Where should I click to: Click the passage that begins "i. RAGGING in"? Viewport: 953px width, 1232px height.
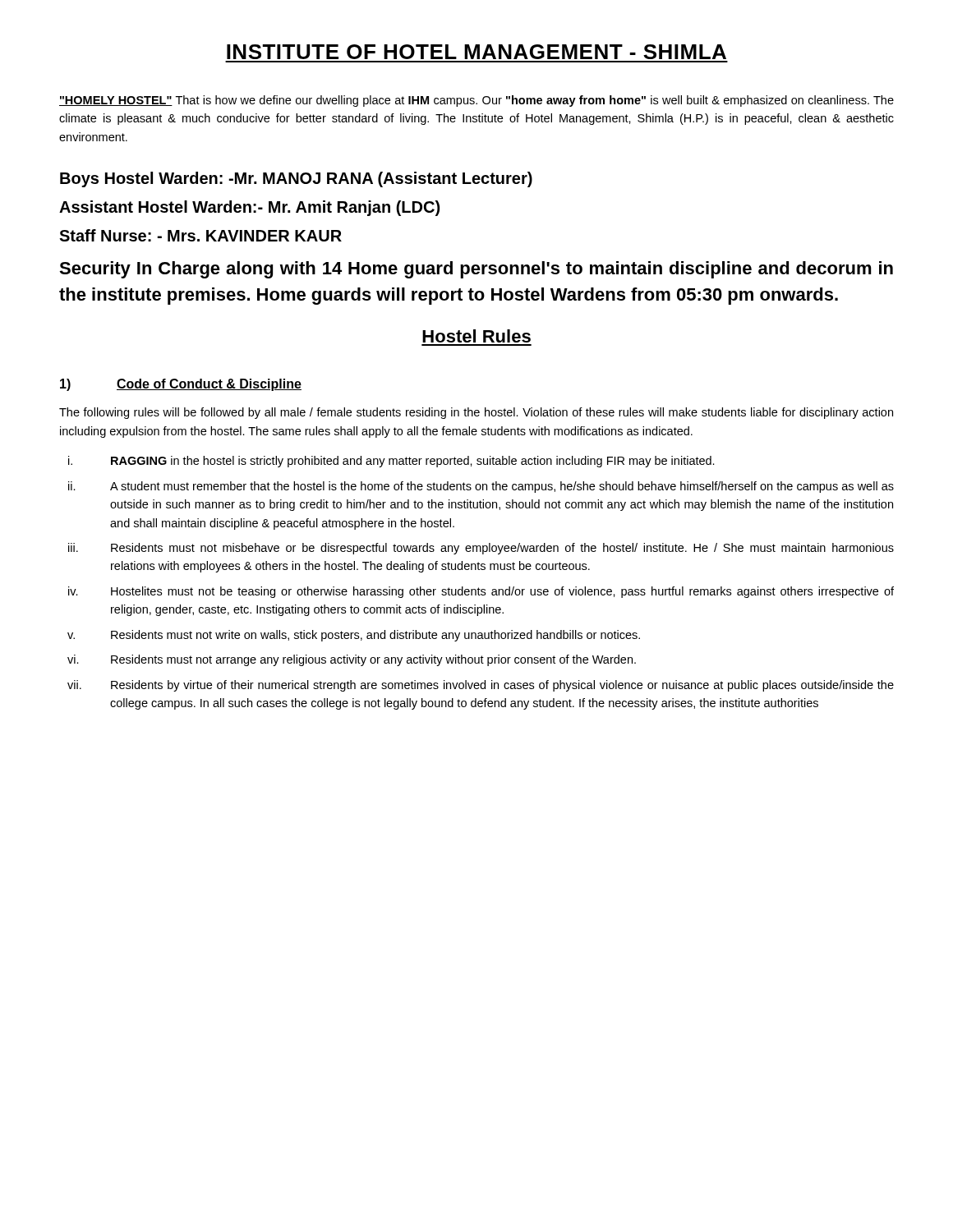(476, 461)
